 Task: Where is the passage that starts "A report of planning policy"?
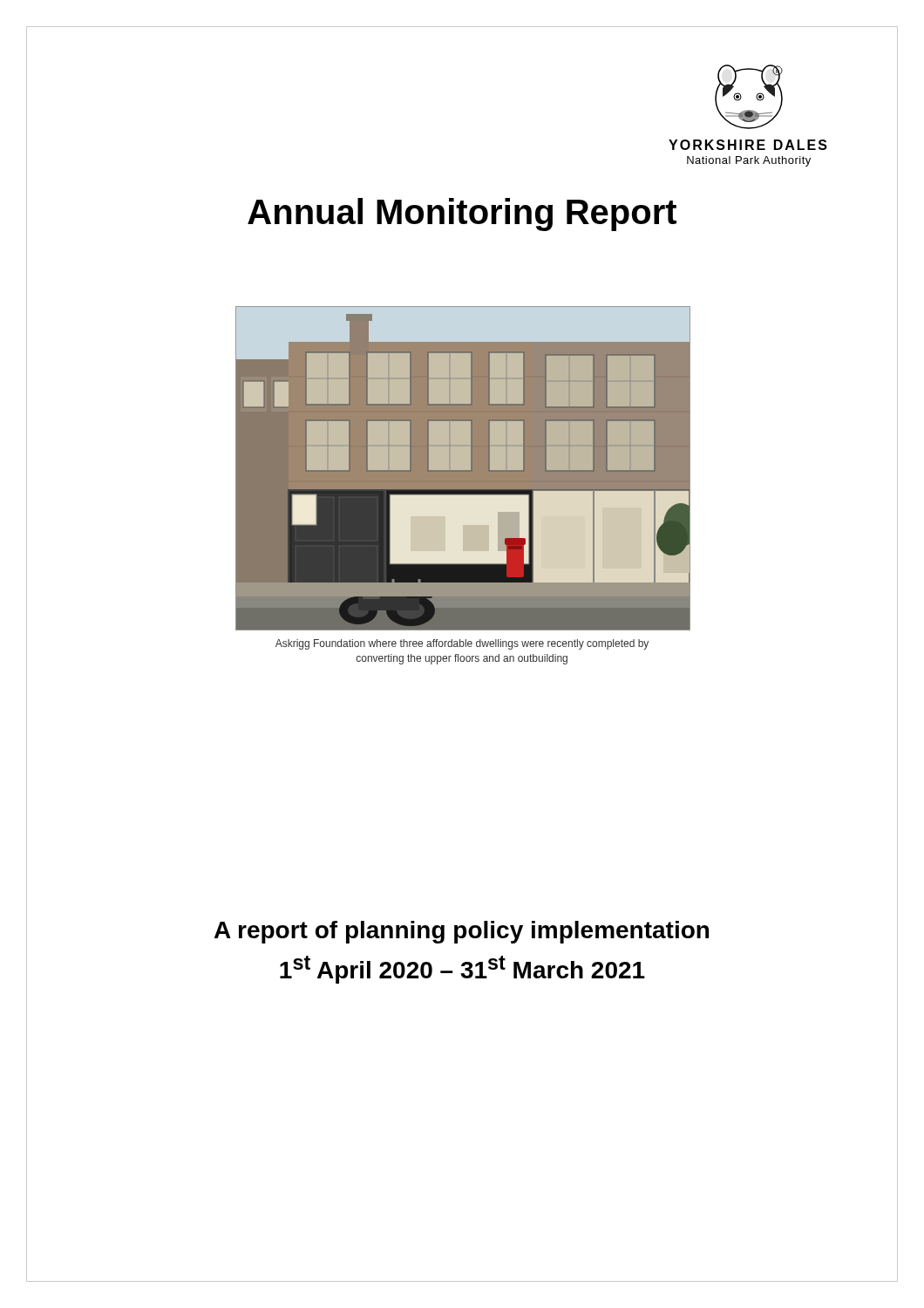pos(462,951)
